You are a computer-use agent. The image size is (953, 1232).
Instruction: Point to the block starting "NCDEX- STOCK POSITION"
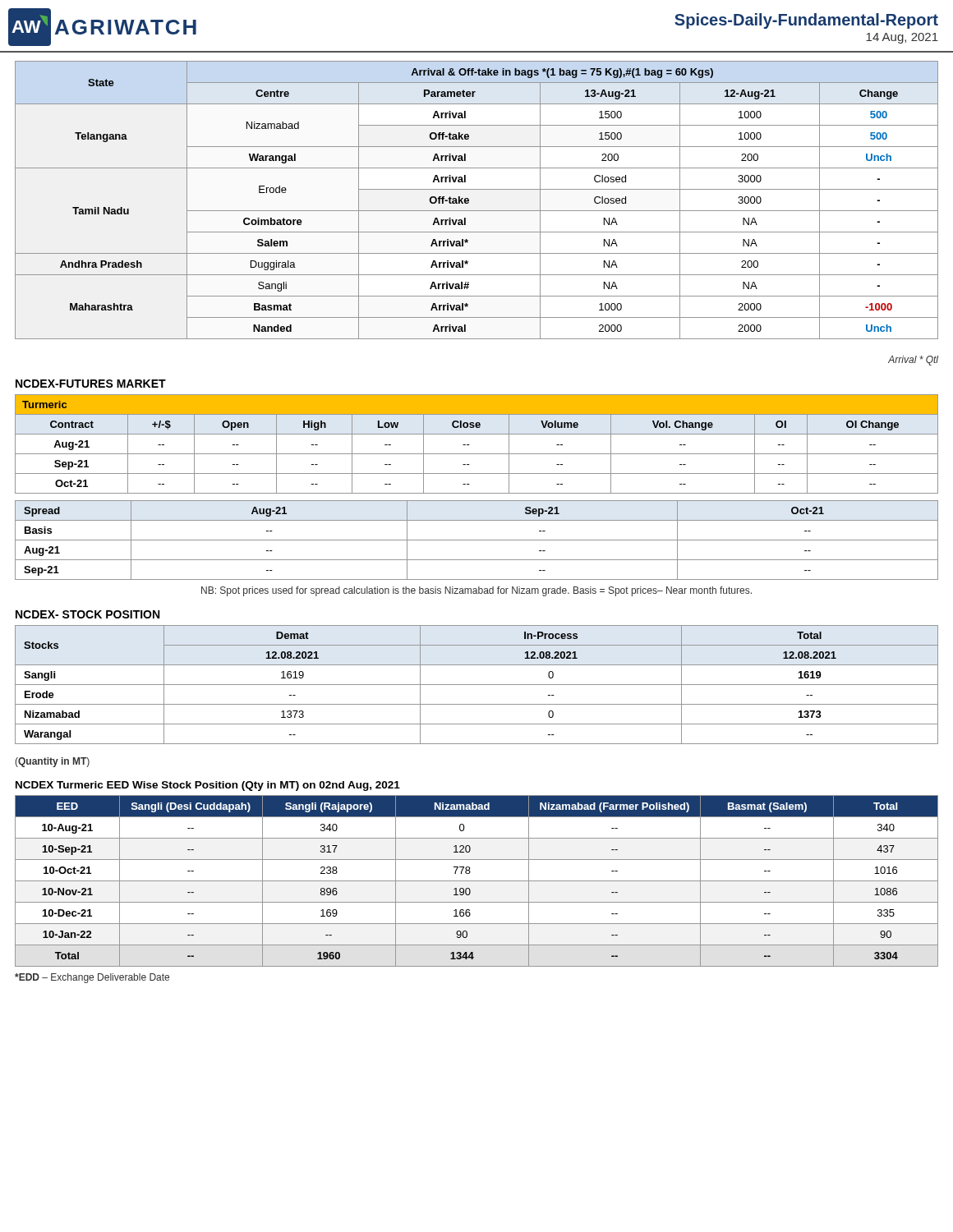click(x=88, y=614)
